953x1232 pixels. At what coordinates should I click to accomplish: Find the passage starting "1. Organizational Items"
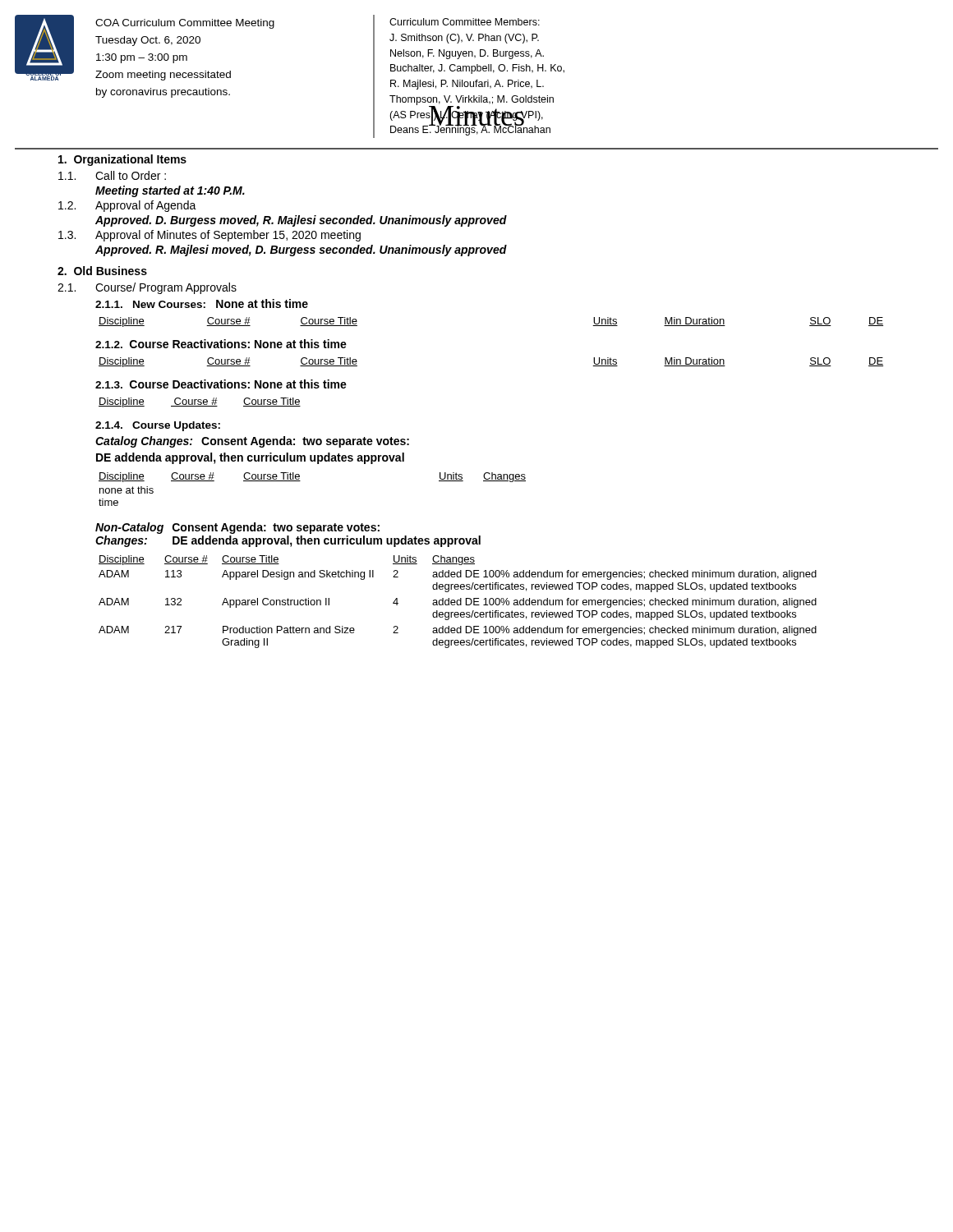122,159
